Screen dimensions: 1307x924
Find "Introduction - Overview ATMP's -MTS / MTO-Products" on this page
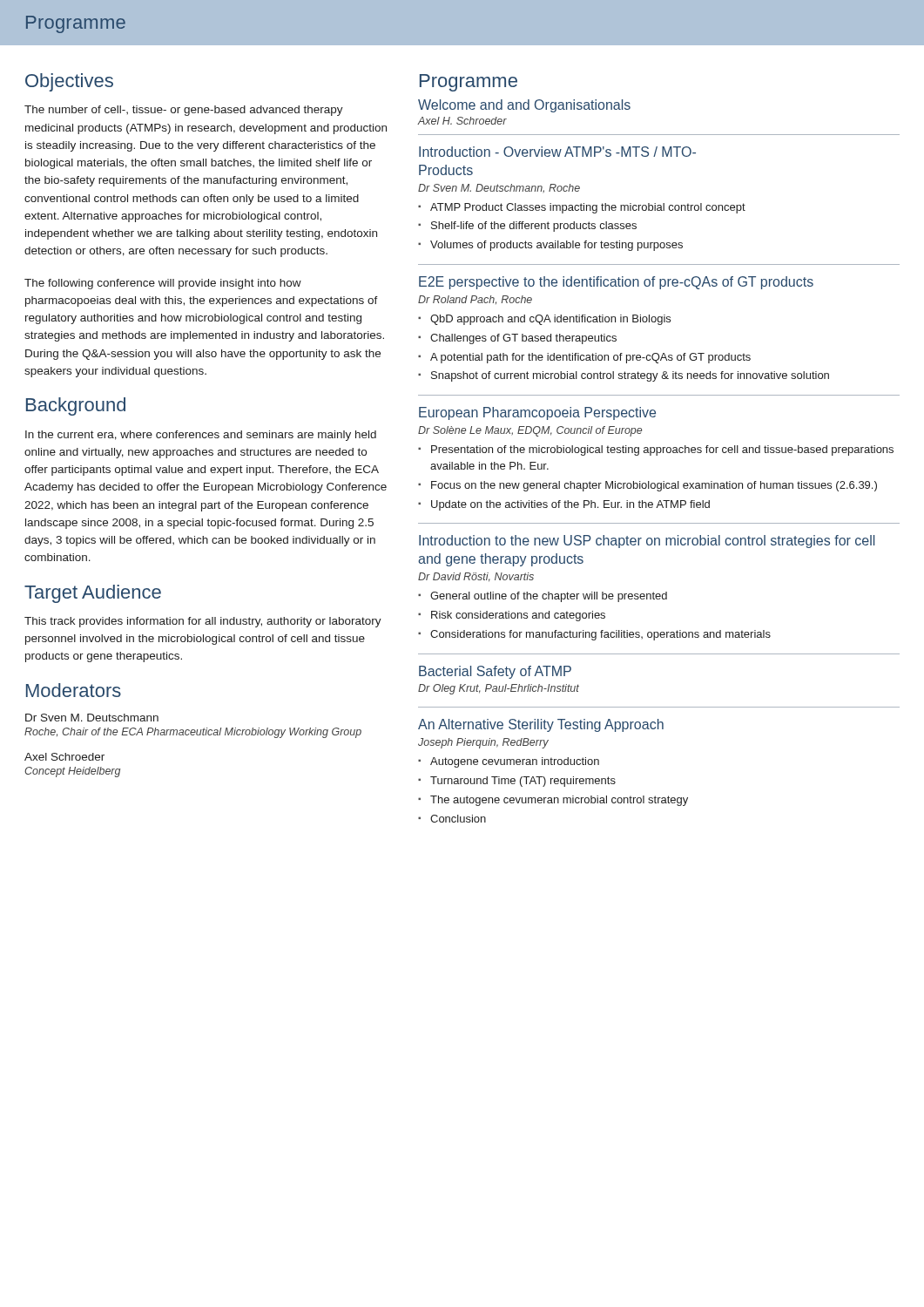click(659, 162)
